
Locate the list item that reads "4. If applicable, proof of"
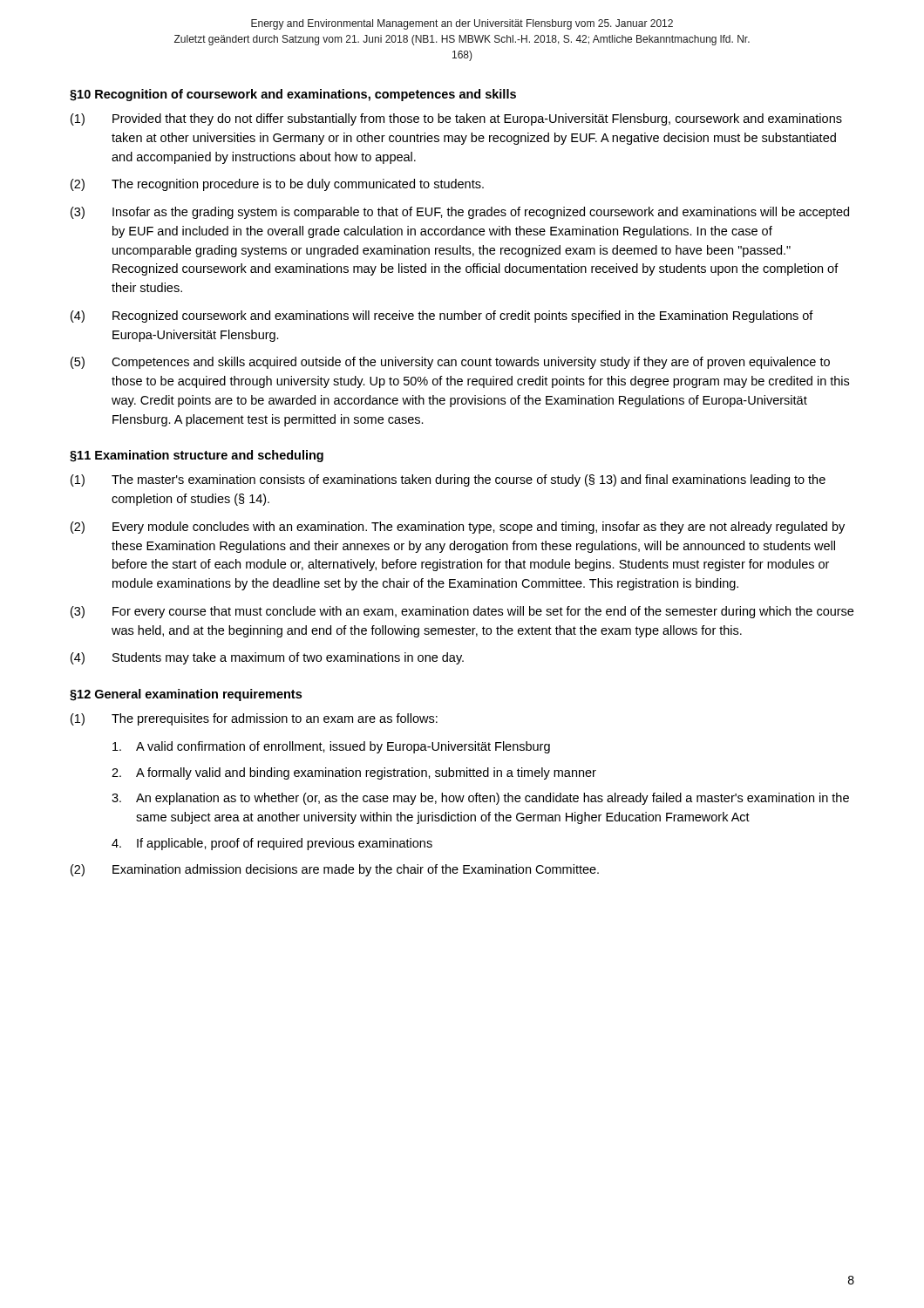tap(272, 844)
